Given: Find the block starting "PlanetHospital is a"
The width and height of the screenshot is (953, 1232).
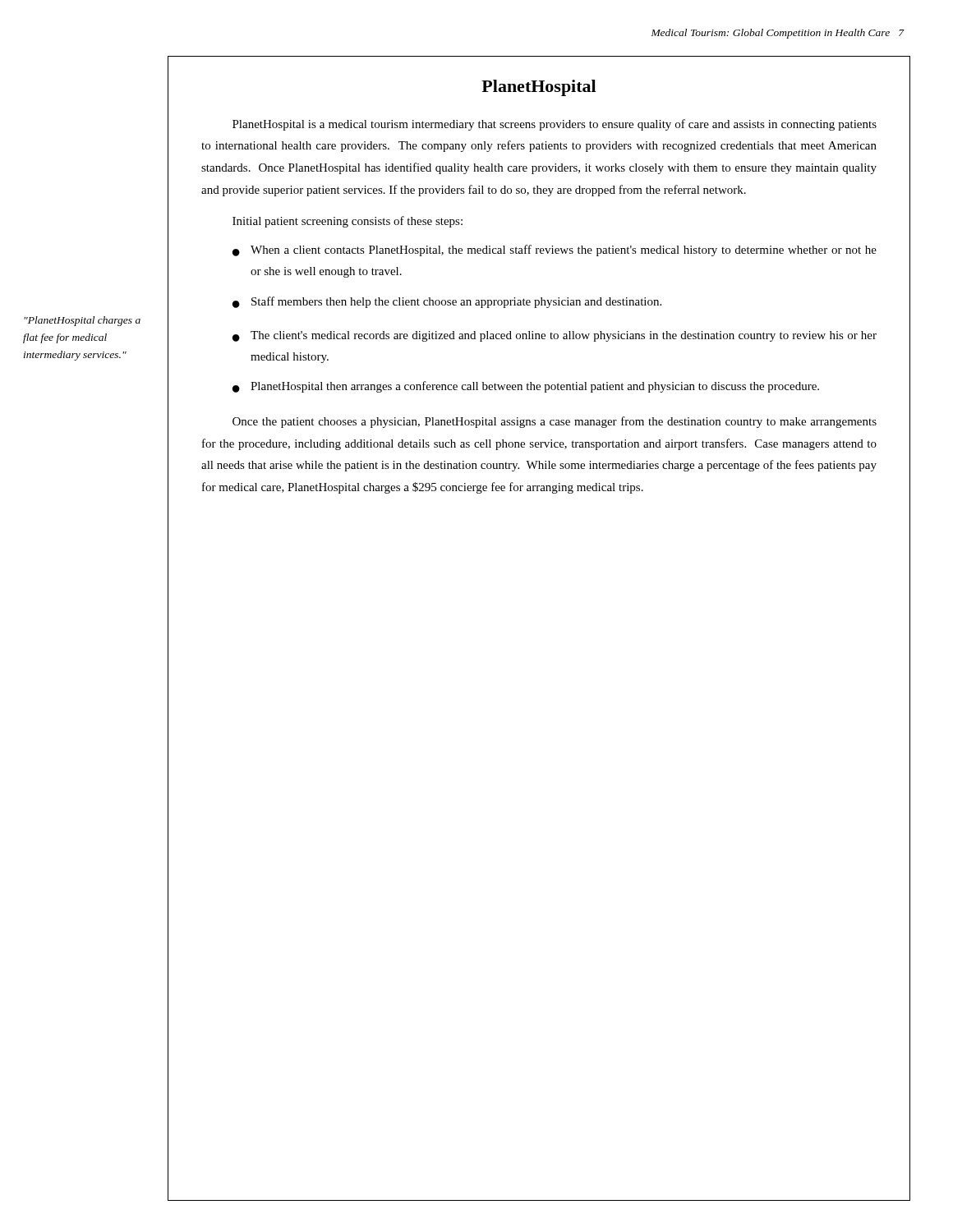Looking at the screenshot, I should click(x=539, y=157).
